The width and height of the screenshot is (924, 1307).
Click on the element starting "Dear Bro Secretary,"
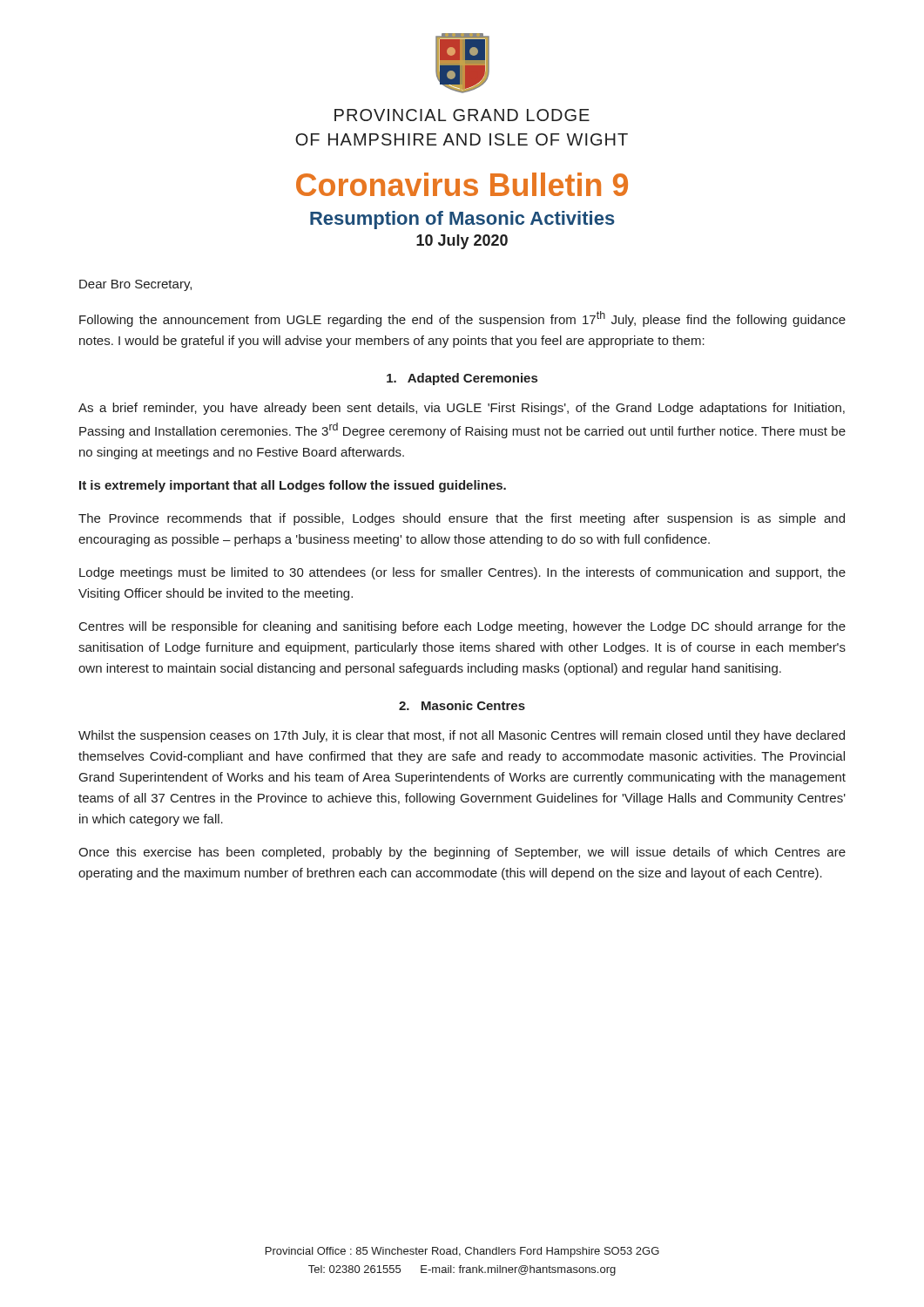(136, 284)
